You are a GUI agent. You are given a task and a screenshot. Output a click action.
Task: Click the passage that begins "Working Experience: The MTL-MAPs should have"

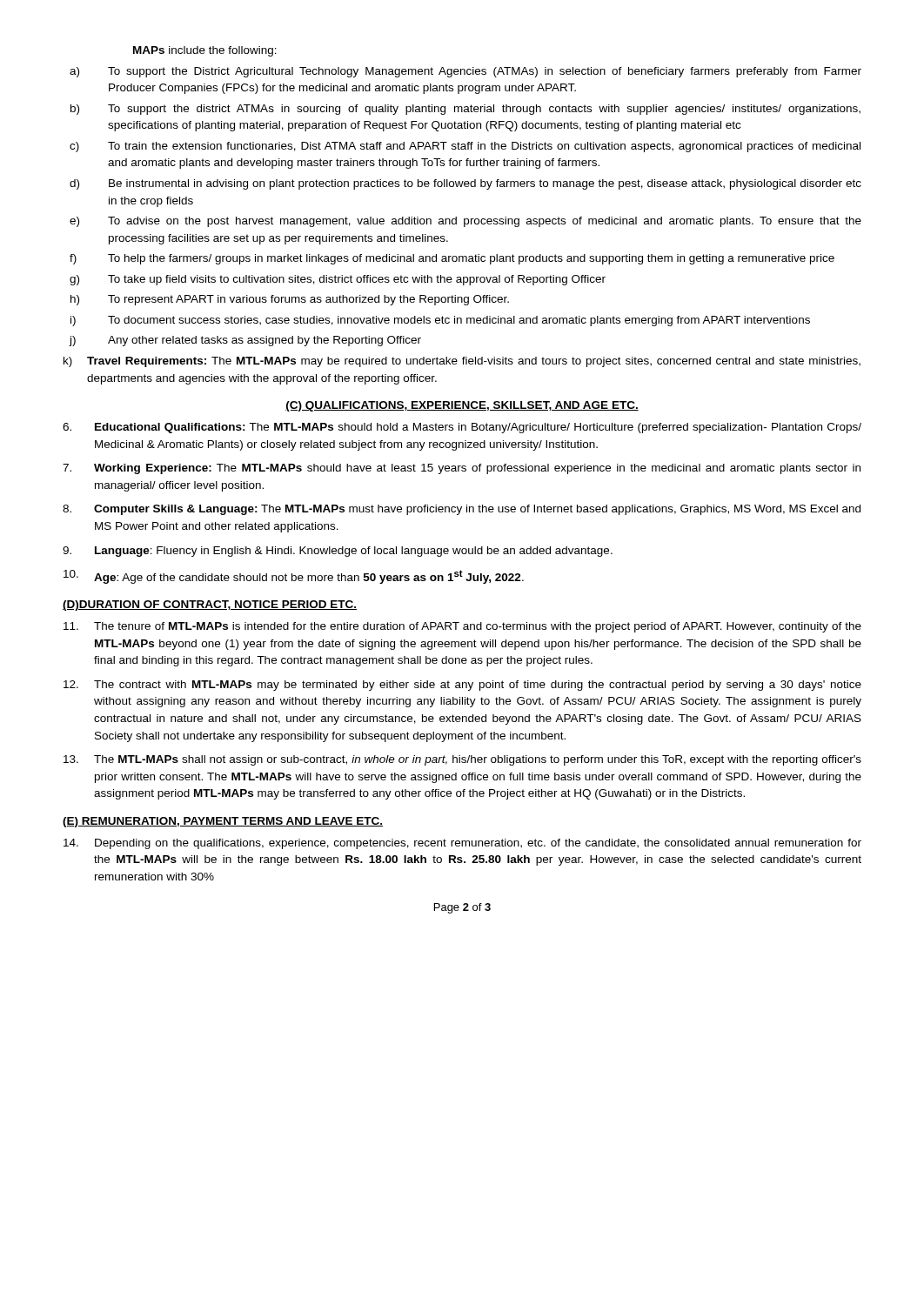pos(462,477)
